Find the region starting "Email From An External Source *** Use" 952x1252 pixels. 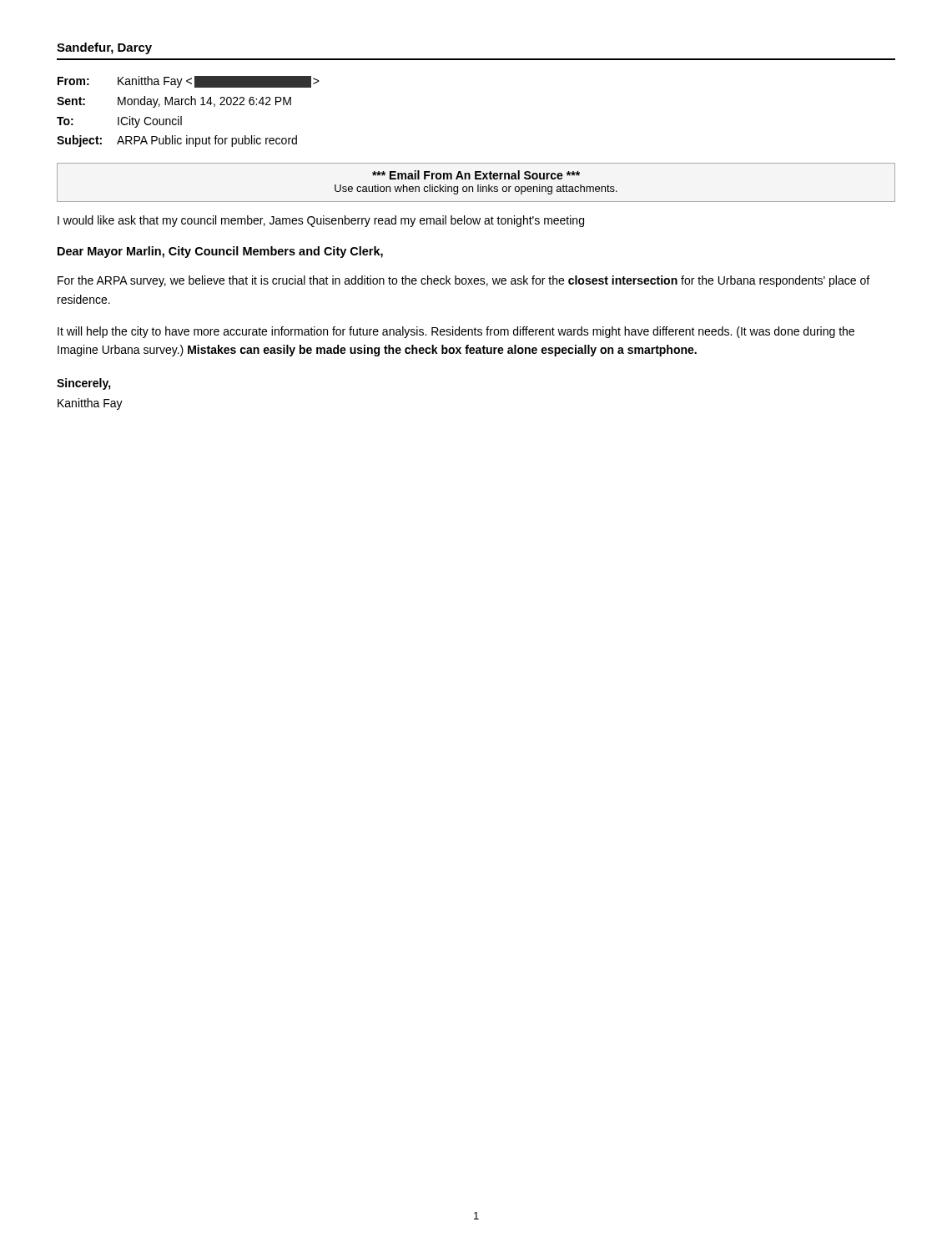tap(476, 182)
